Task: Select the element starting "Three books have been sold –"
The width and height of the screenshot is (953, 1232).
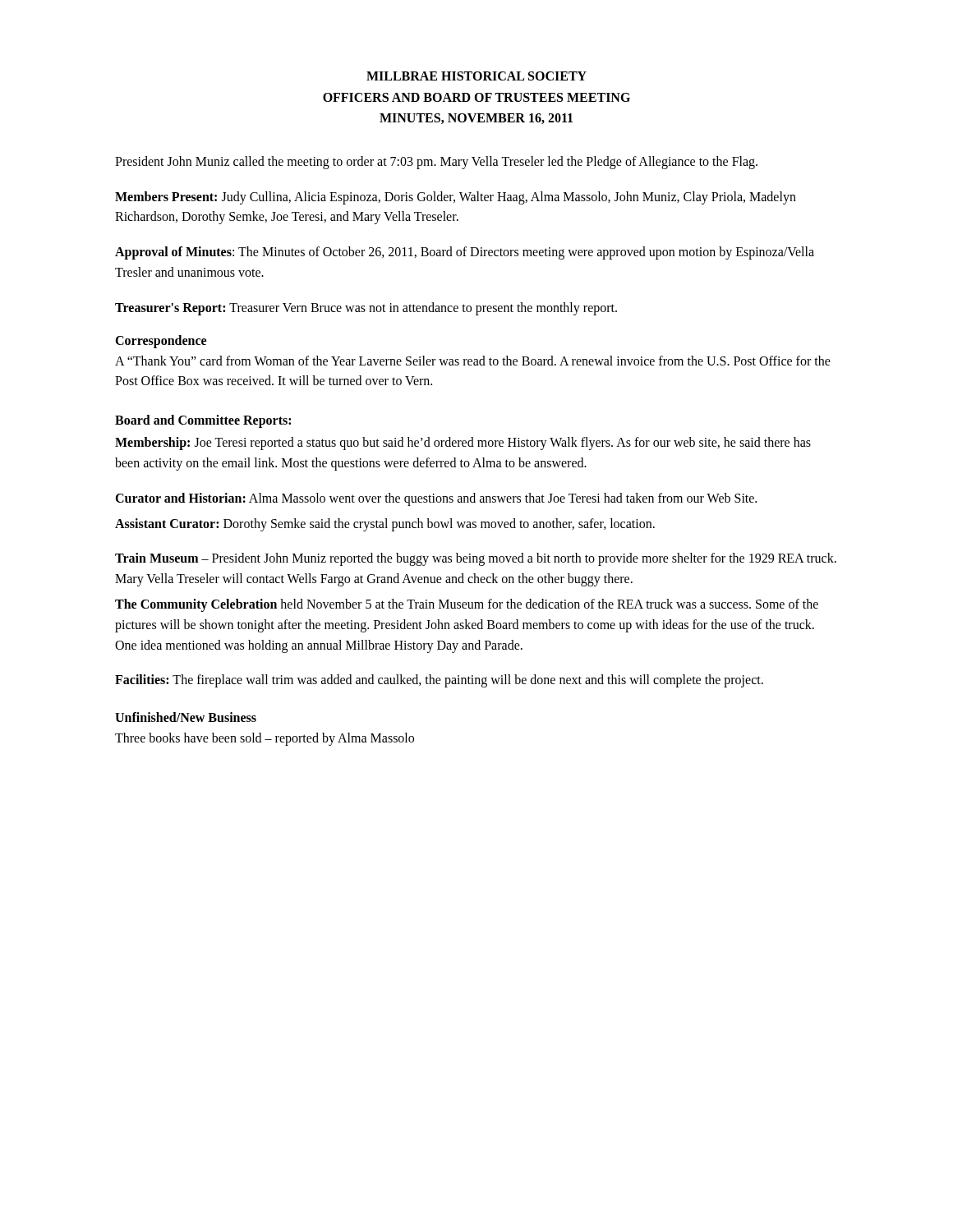Action: click(x=265, y=738)
